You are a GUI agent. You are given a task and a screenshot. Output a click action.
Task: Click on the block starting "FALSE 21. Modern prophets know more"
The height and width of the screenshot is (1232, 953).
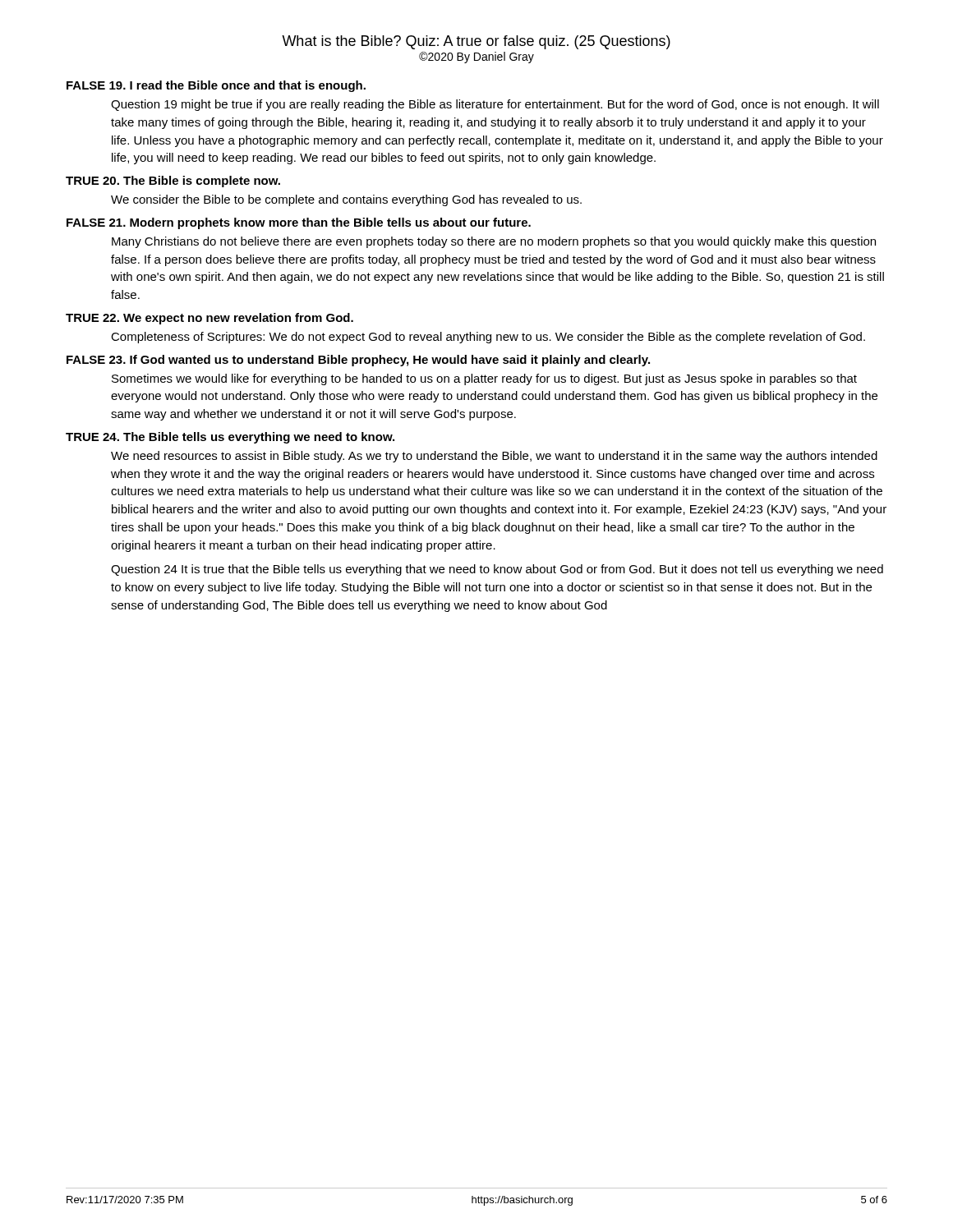[x=299, y=222]
